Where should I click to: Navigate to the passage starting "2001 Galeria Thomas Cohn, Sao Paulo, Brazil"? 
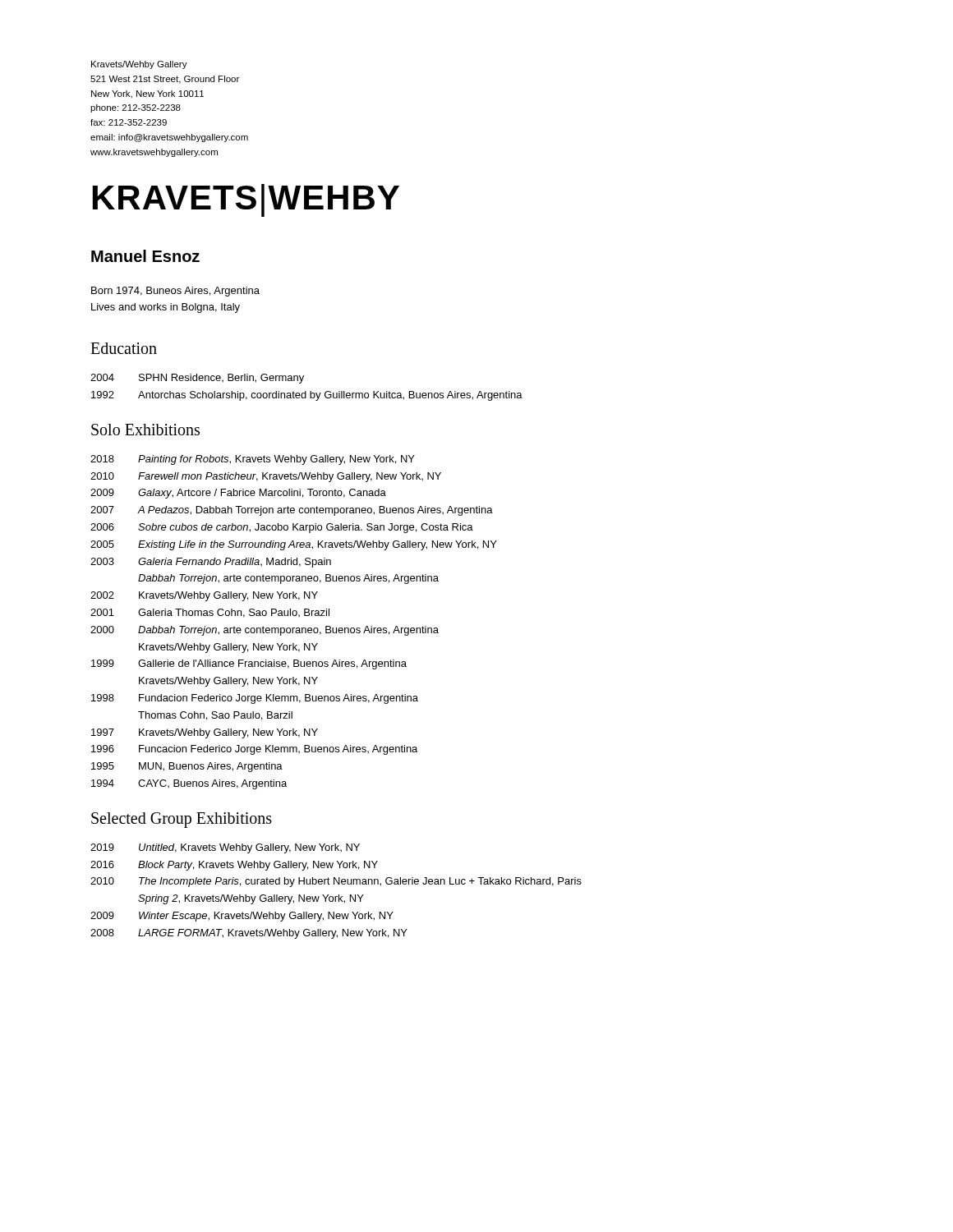[x=210, y=613]
